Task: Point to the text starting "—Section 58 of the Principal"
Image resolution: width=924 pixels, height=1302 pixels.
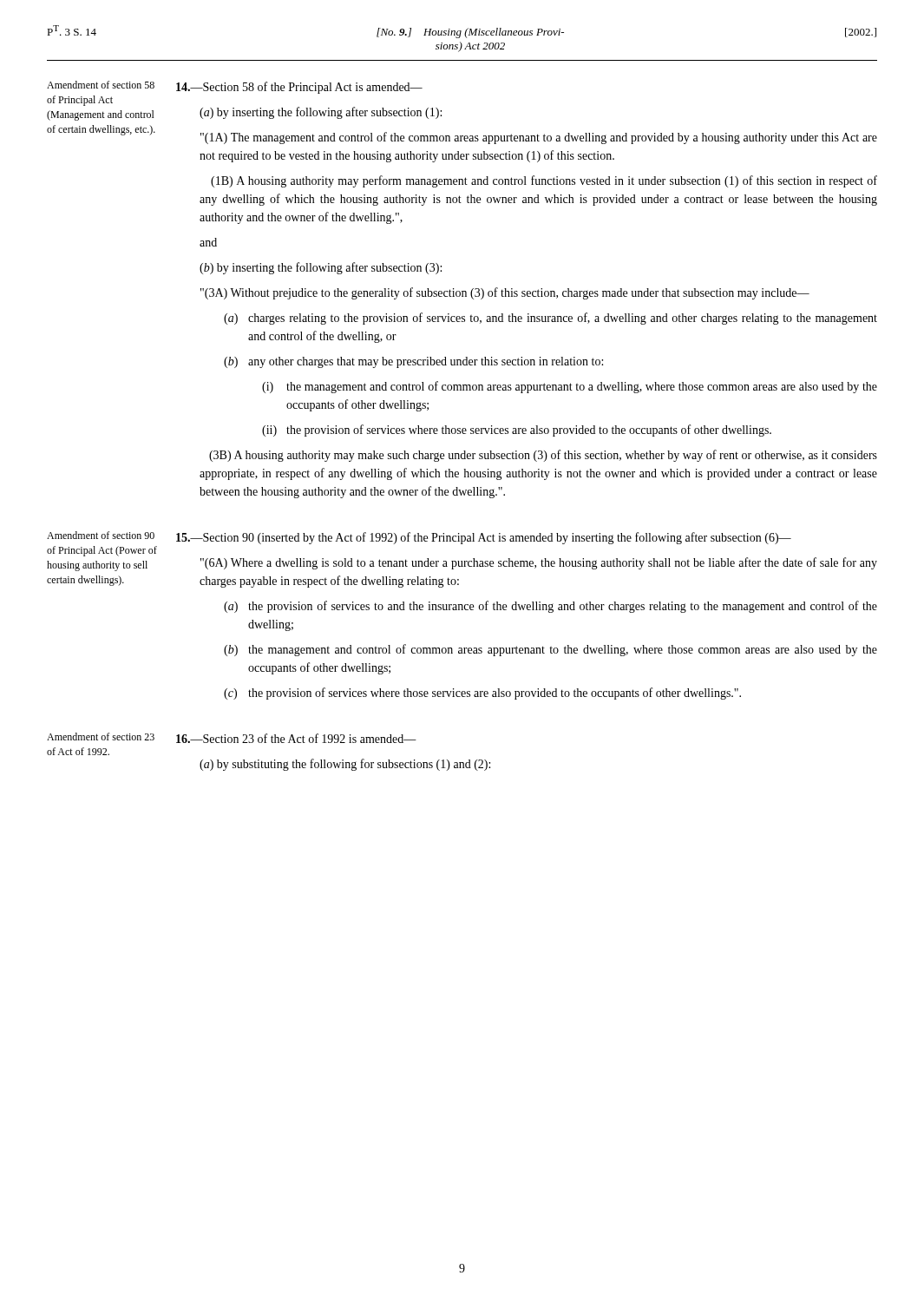Action: pos(299,87)
